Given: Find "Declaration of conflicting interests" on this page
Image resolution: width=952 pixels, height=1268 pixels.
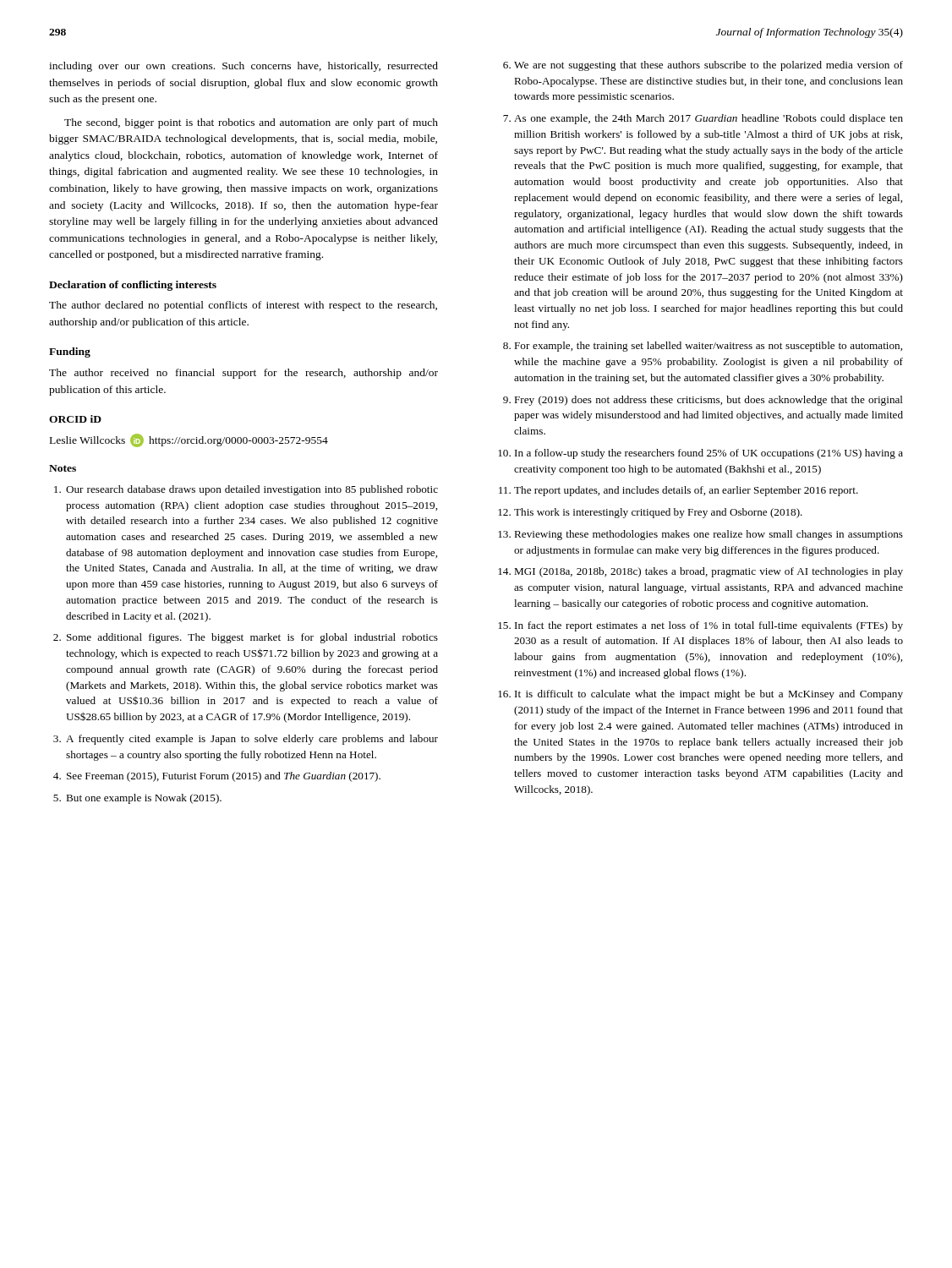Looking at the screenshot, I should pos(133,284).
